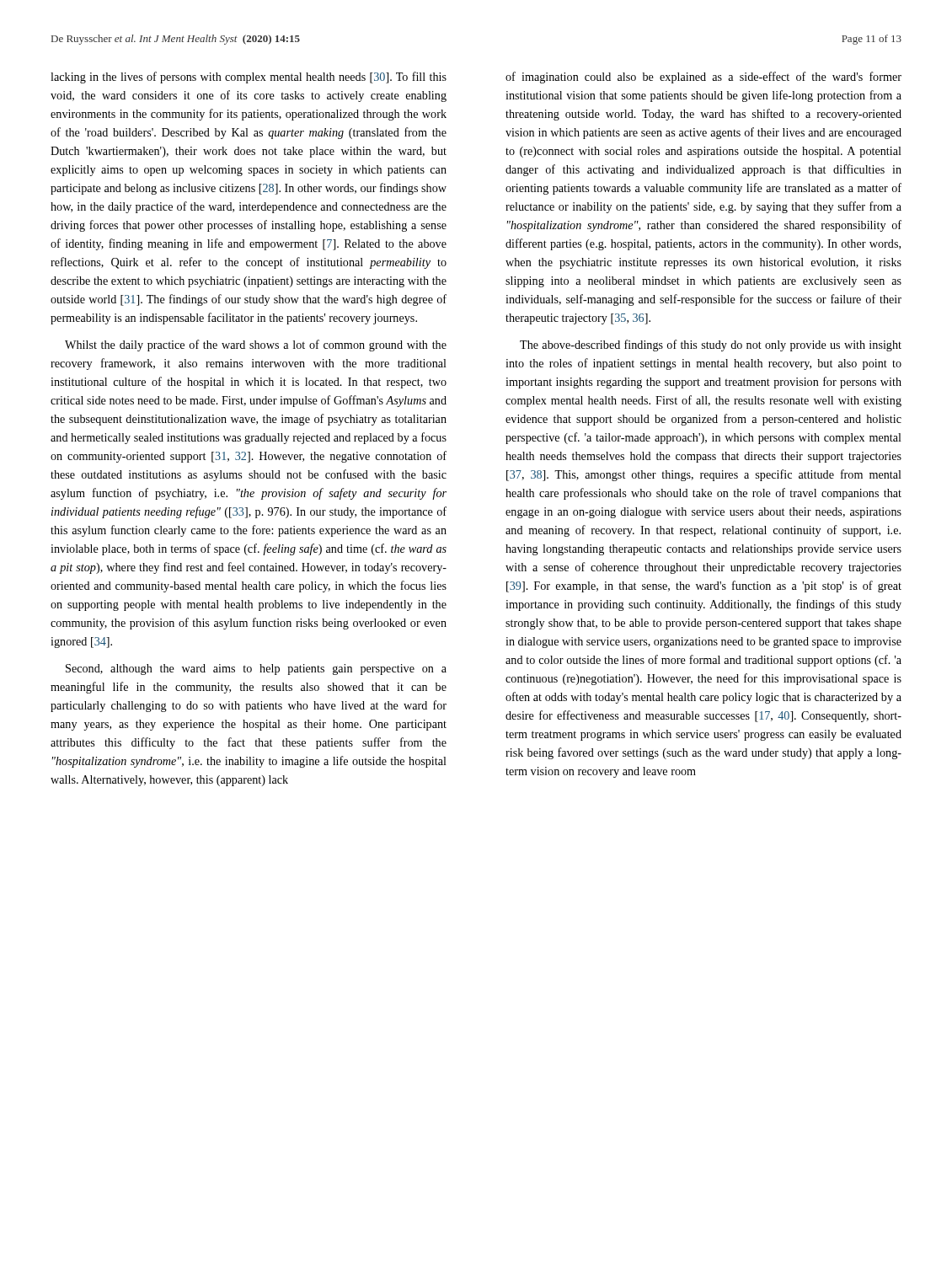This screenshot has width=952, height=1264.
Task: Find the element starting "The above-described findings of this study"
Action: click(703, 558)
